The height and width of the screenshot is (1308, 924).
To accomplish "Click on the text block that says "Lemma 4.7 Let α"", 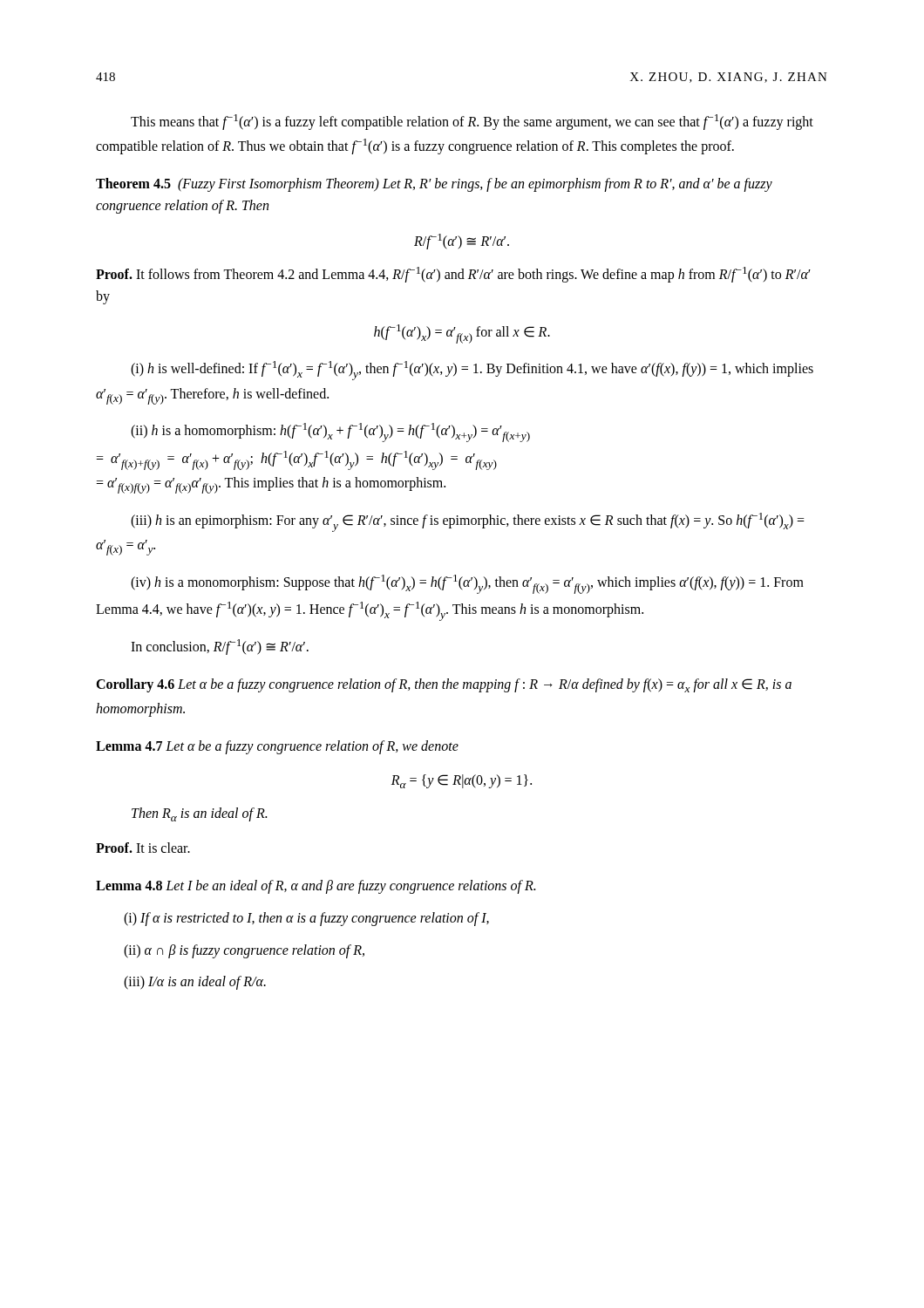I will (x=462, y=747).
